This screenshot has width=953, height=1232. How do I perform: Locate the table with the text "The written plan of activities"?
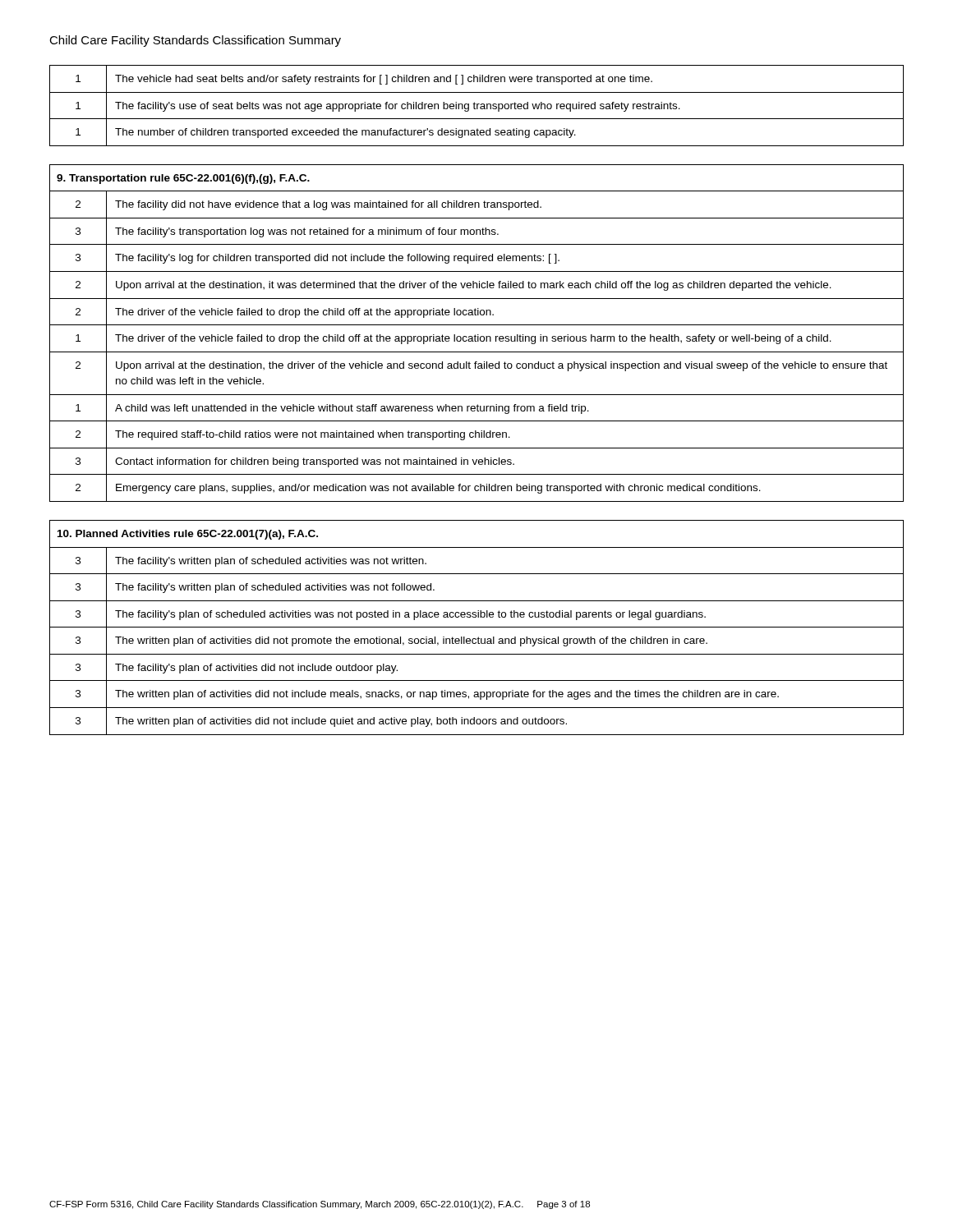[x=476, y=627]
